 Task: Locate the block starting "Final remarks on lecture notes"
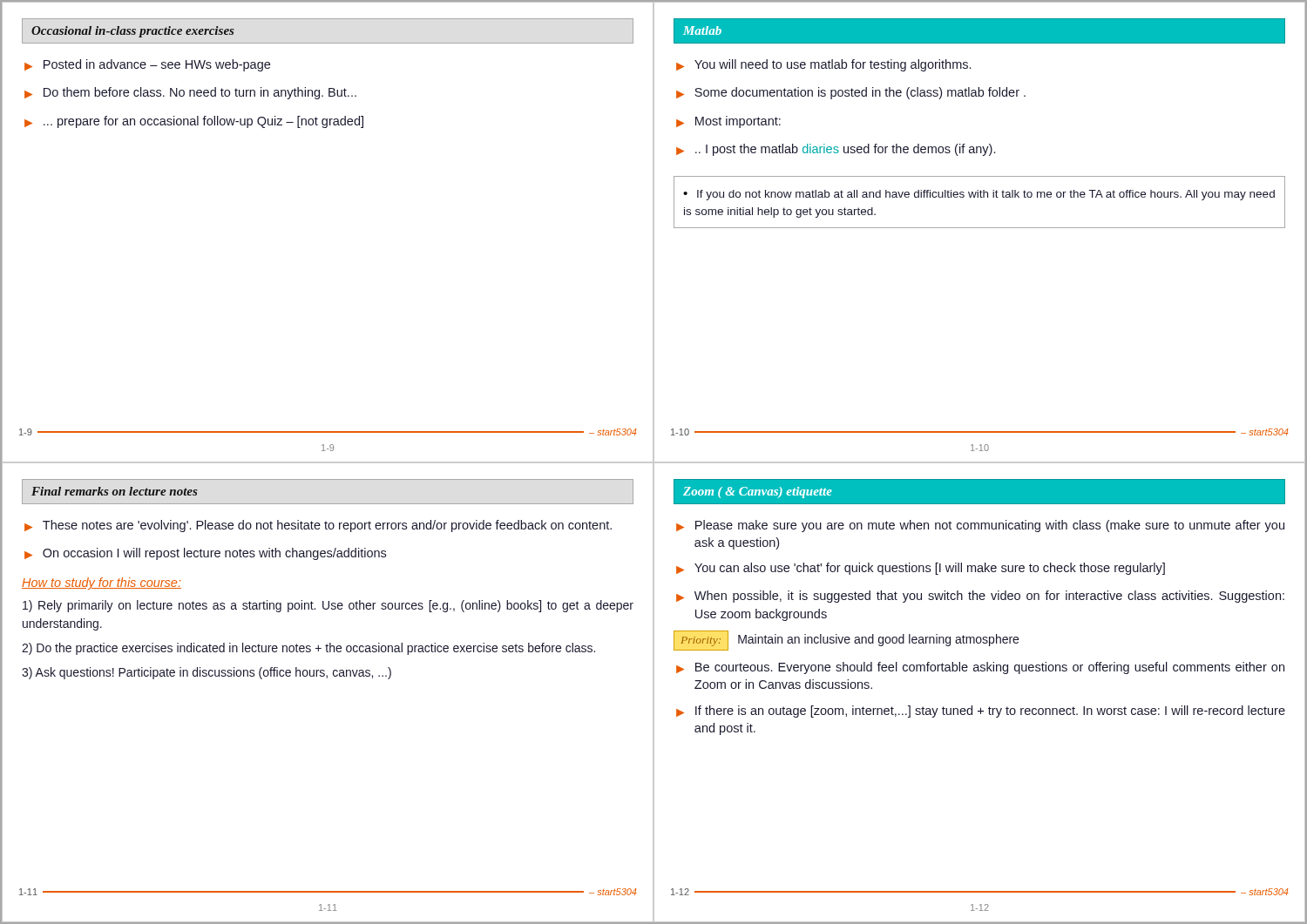114,491
